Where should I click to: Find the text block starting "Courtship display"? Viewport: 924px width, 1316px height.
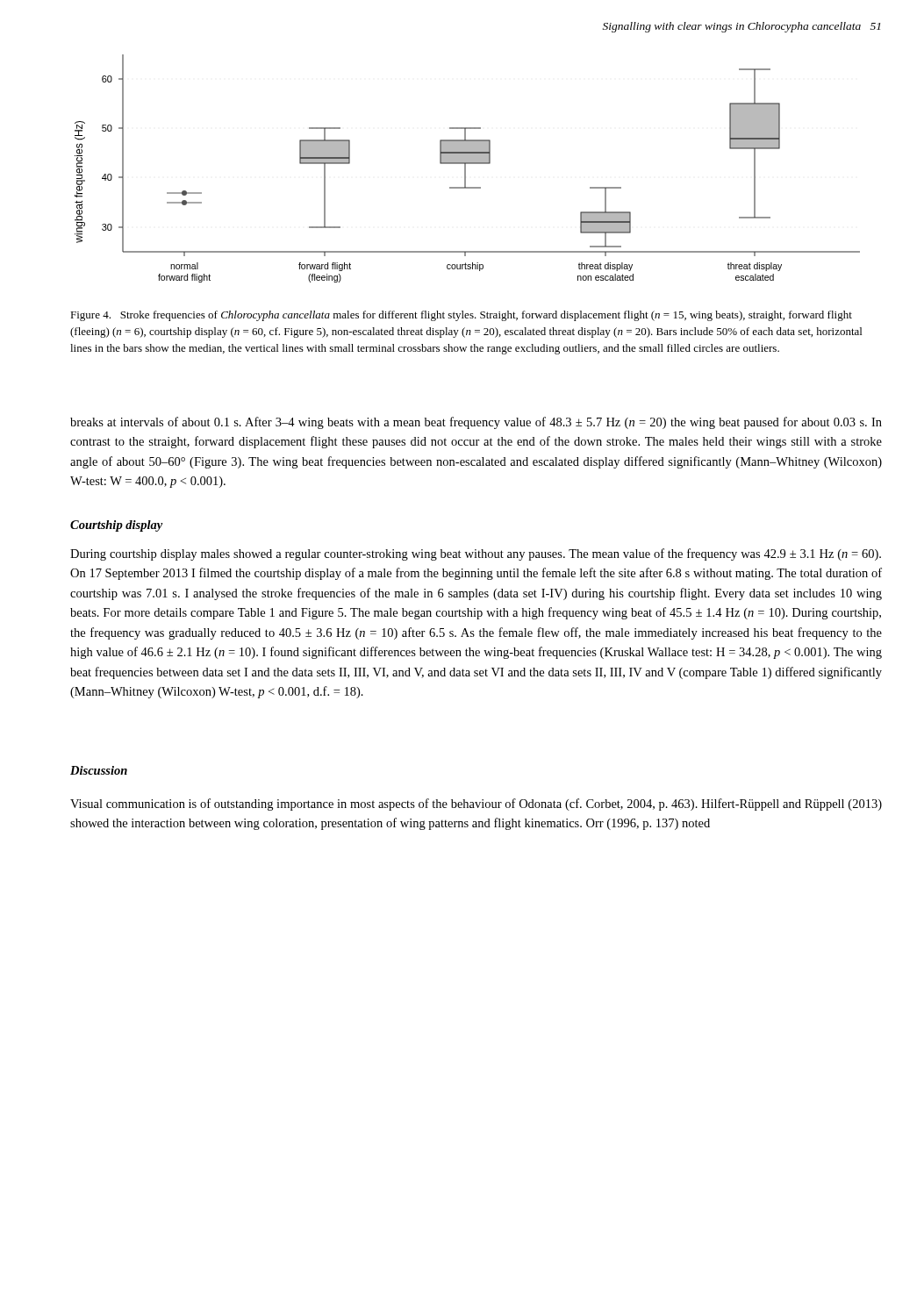coord(116,525)
